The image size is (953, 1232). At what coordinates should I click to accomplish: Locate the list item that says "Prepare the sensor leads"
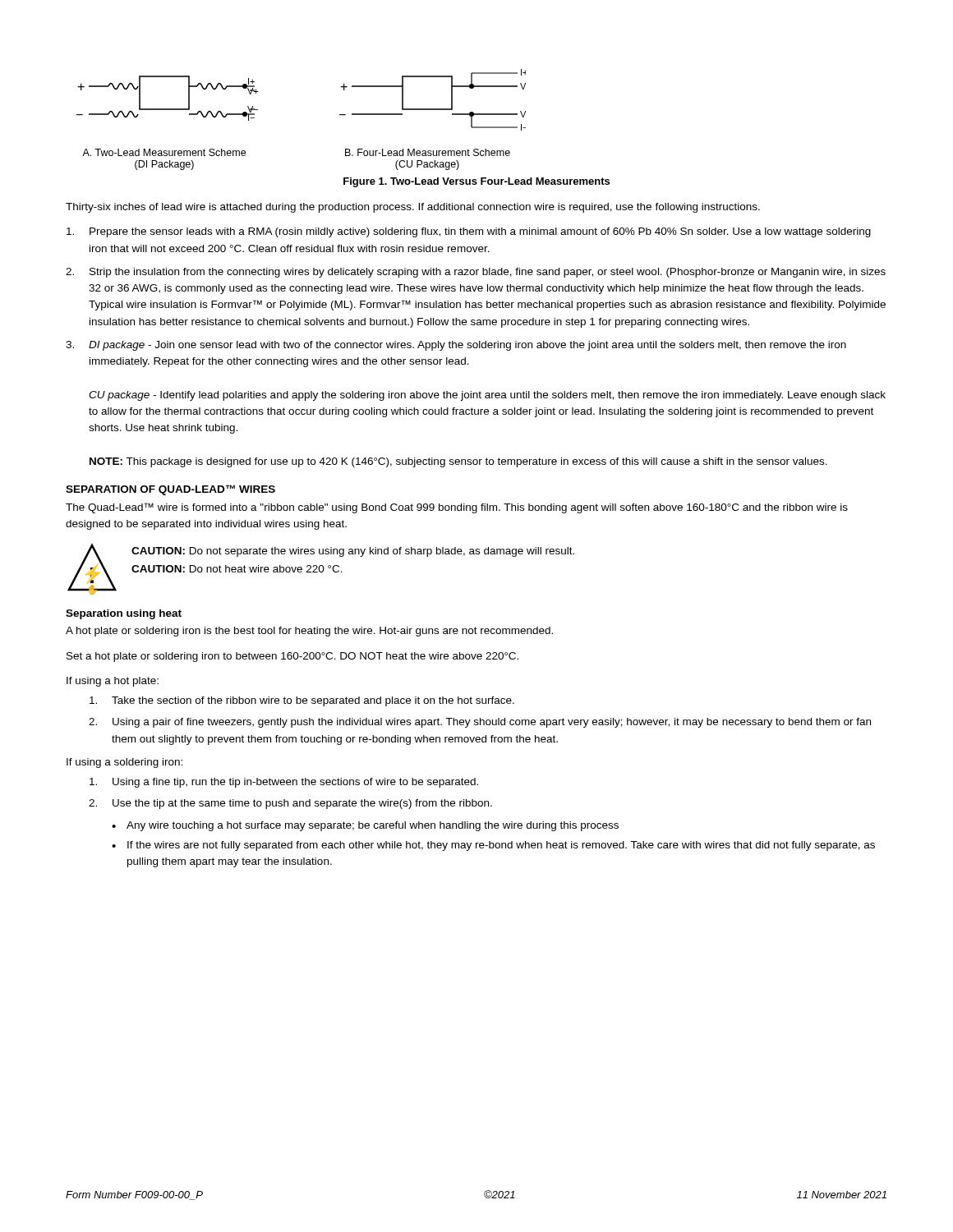[x=476, y=240]
